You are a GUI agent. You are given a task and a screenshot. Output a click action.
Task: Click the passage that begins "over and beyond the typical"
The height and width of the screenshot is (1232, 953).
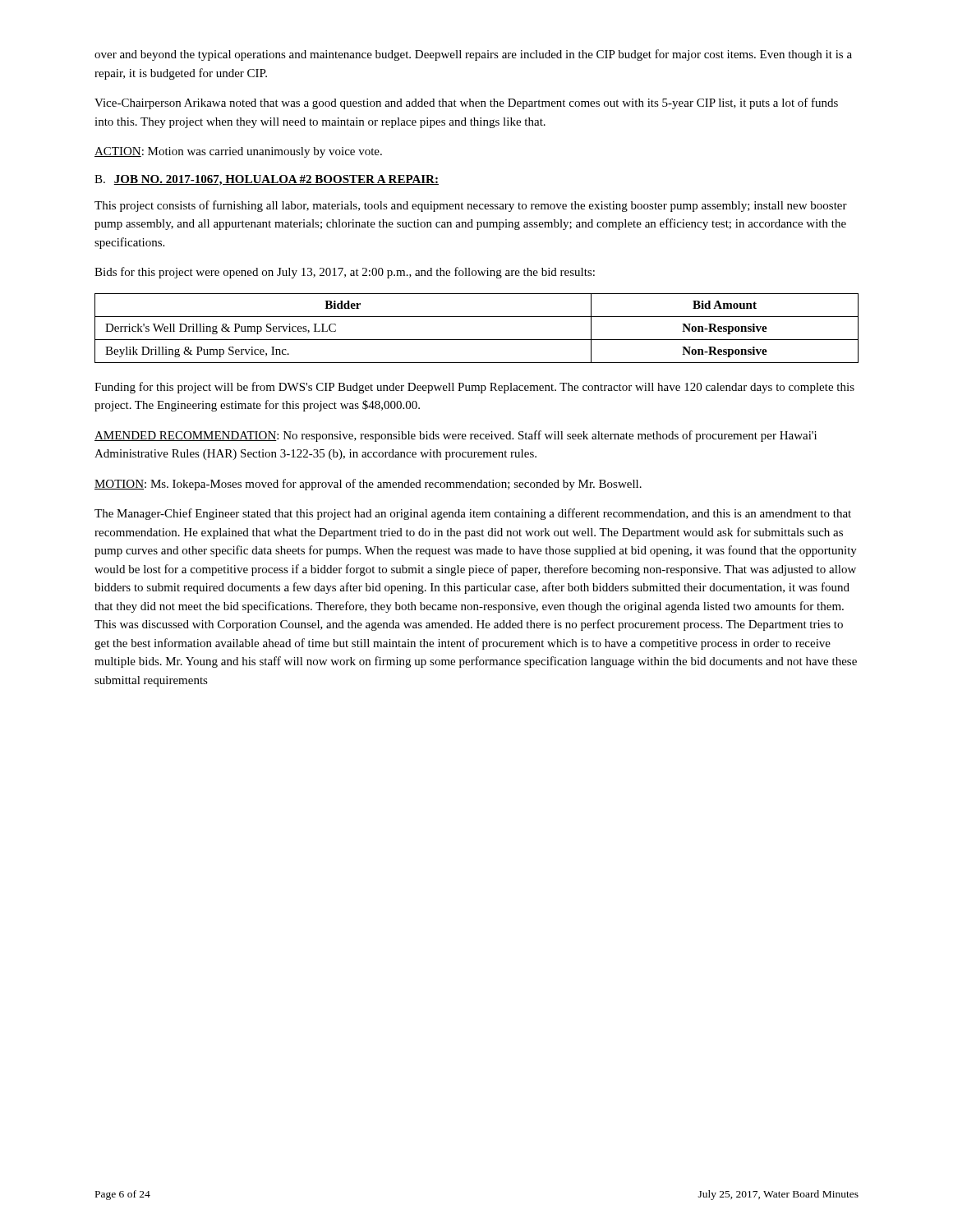coord(476,64)
